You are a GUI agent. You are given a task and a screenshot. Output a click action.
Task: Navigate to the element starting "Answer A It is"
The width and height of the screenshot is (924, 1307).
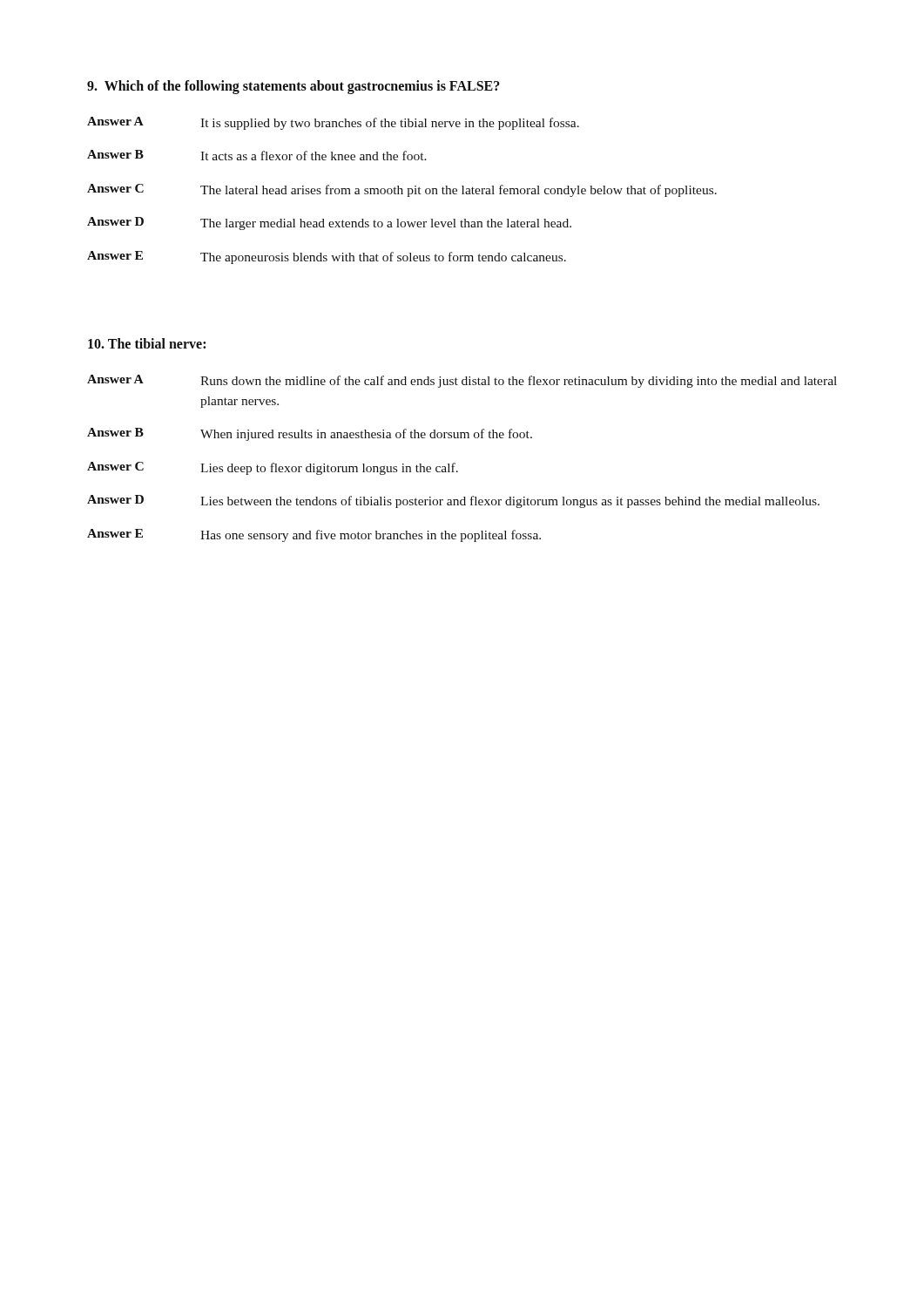pos(466,123)
